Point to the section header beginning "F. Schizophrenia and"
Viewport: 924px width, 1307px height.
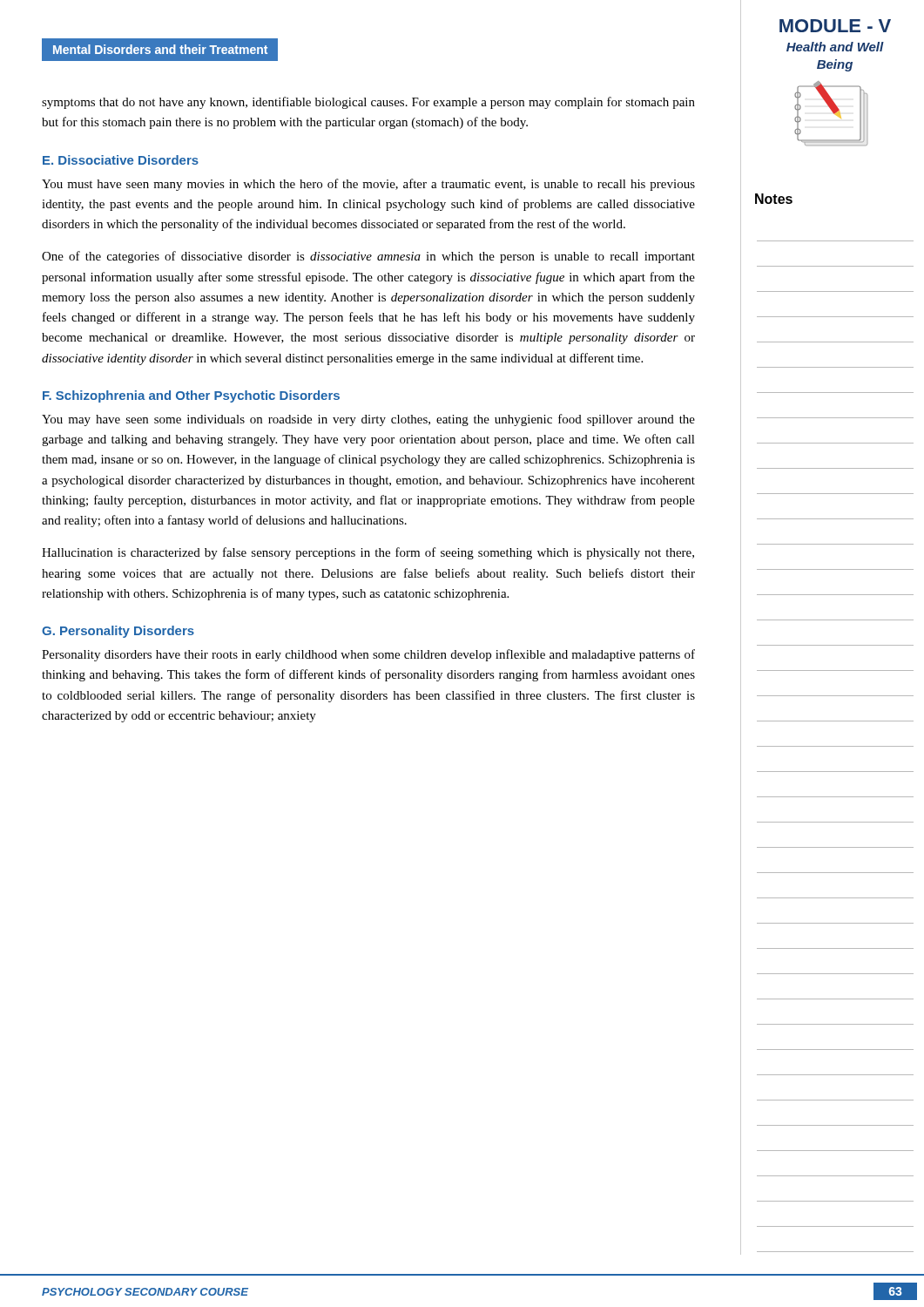point(191,395)
